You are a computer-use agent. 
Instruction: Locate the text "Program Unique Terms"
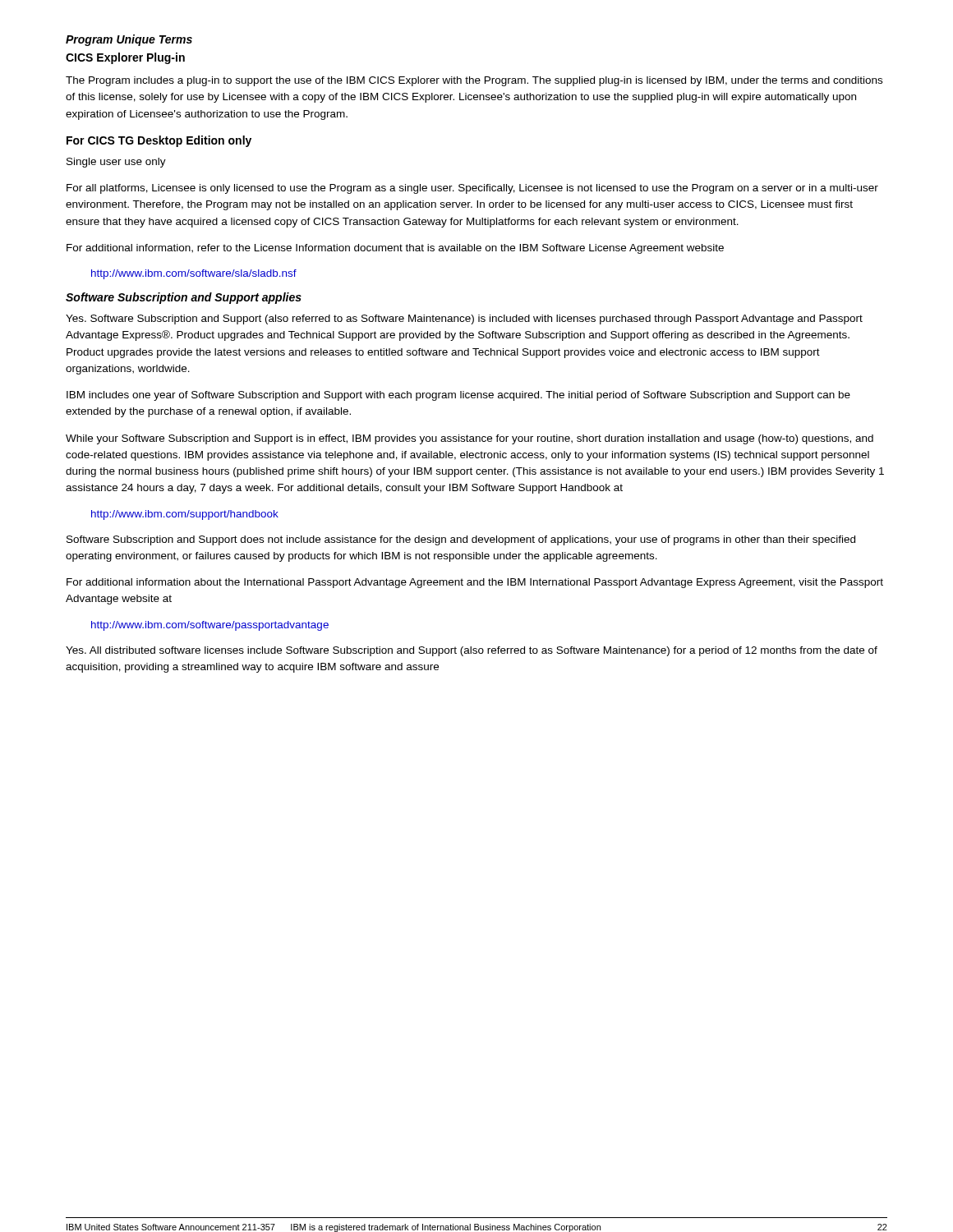point(129,39)
